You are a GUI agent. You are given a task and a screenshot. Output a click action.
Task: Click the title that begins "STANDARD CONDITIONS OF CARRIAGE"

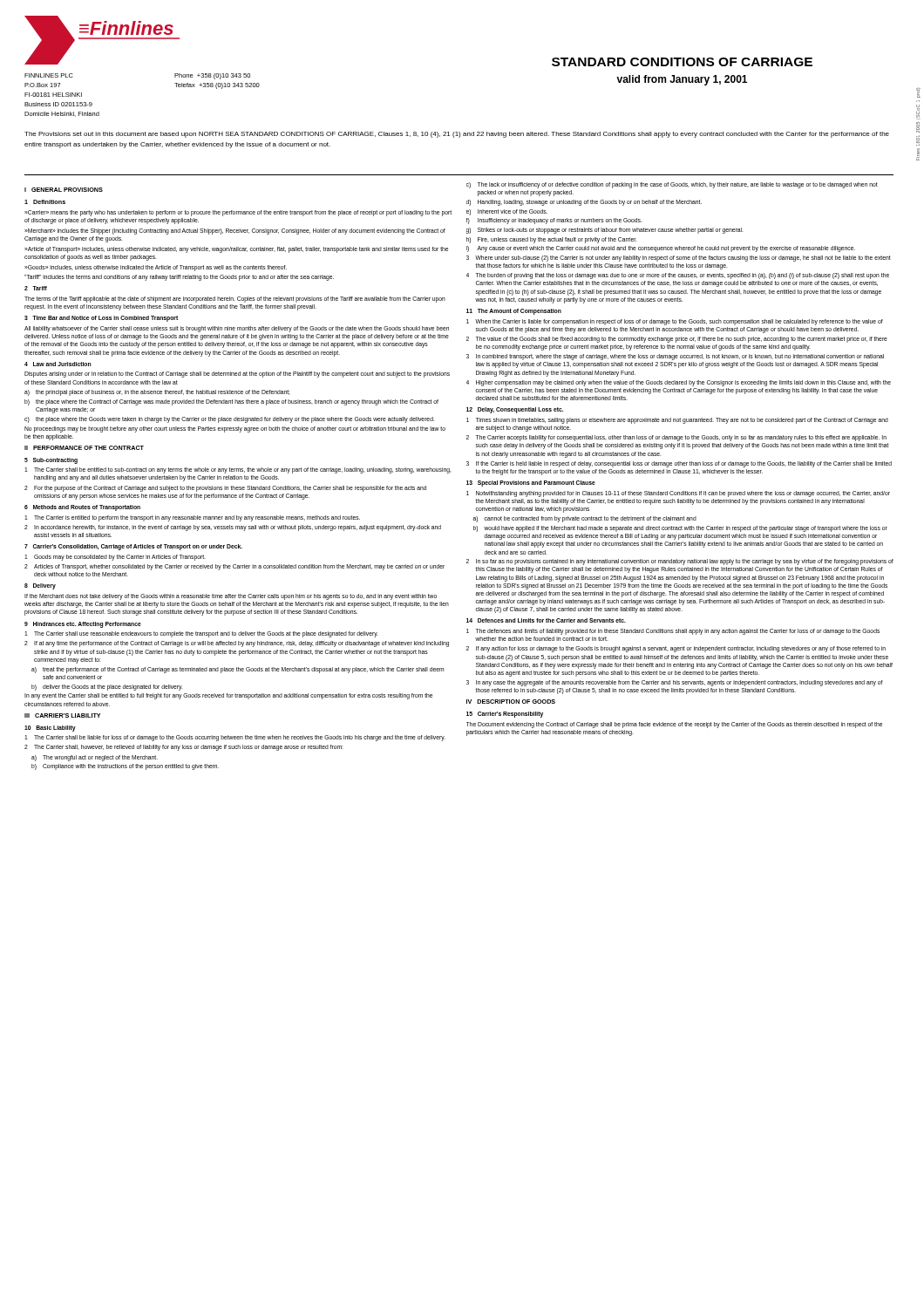pos(682,70)
